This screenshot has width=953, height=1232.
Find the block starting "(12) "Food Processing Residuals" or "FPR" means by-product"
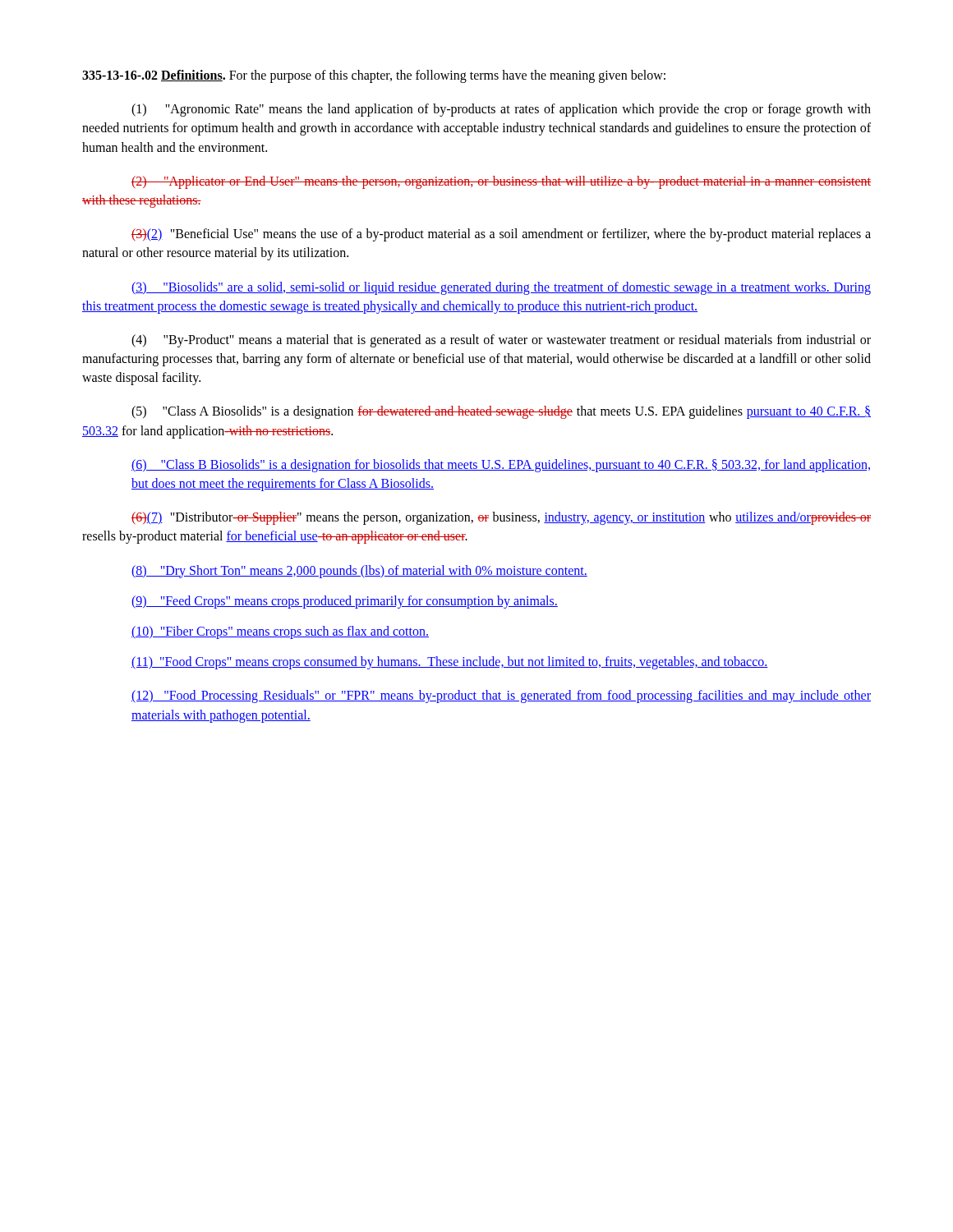click(501, 705)
